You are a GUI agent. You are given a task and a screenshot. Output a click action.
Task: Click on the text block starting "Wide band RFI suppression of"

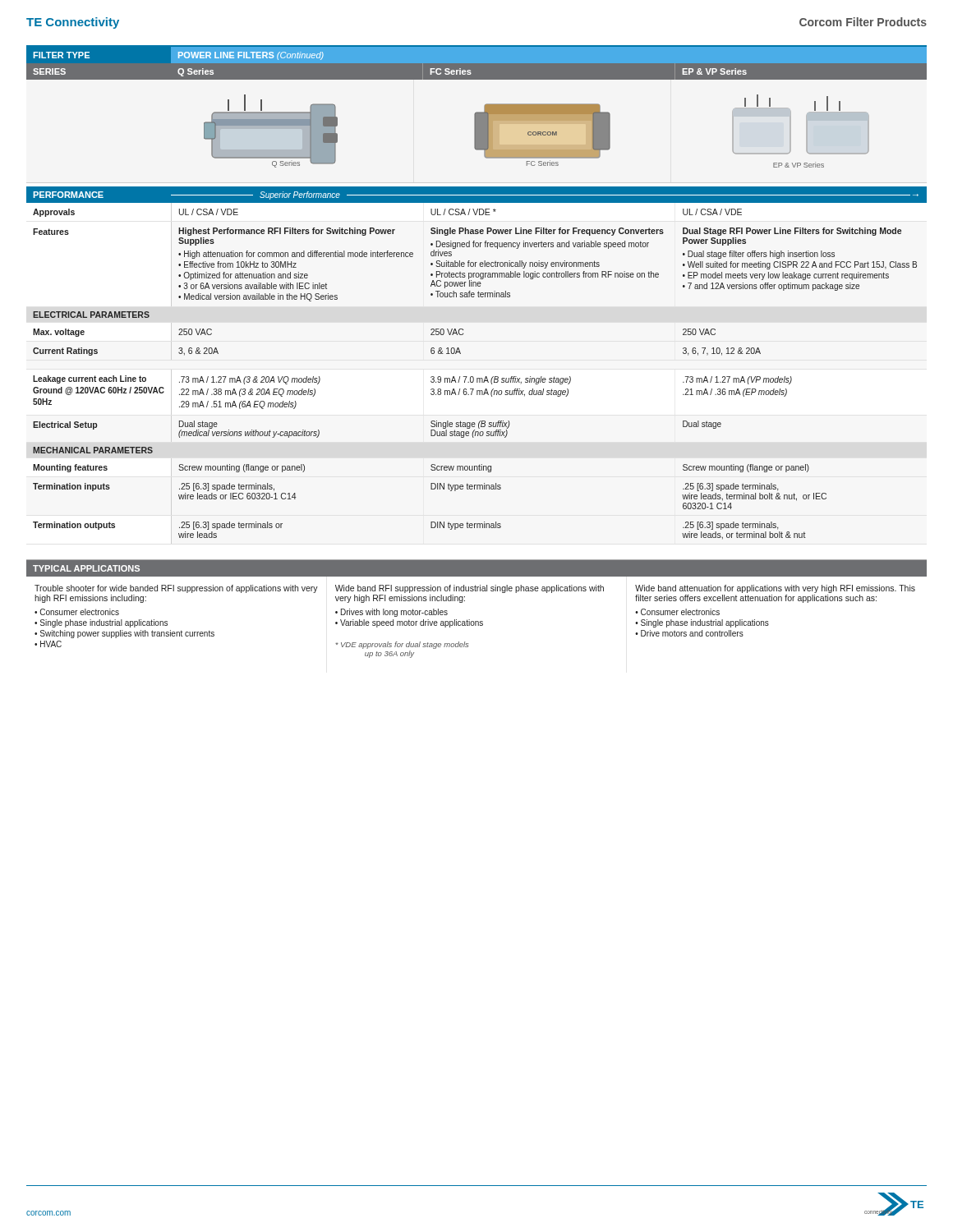(476, 620)
